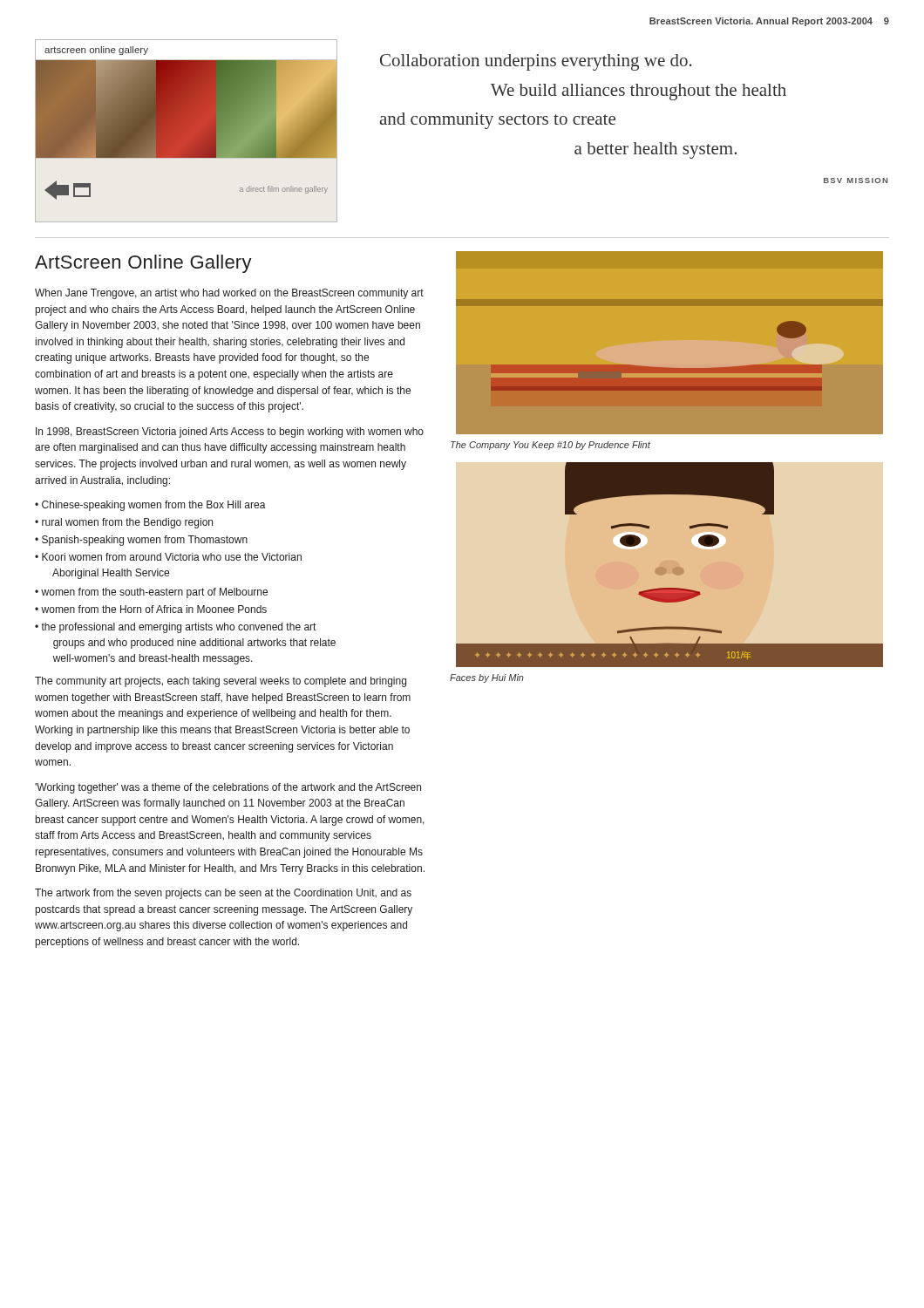
Task: Point to the block starting "• rural women from the Bendigo region"
Action: [x=124, y=522]
